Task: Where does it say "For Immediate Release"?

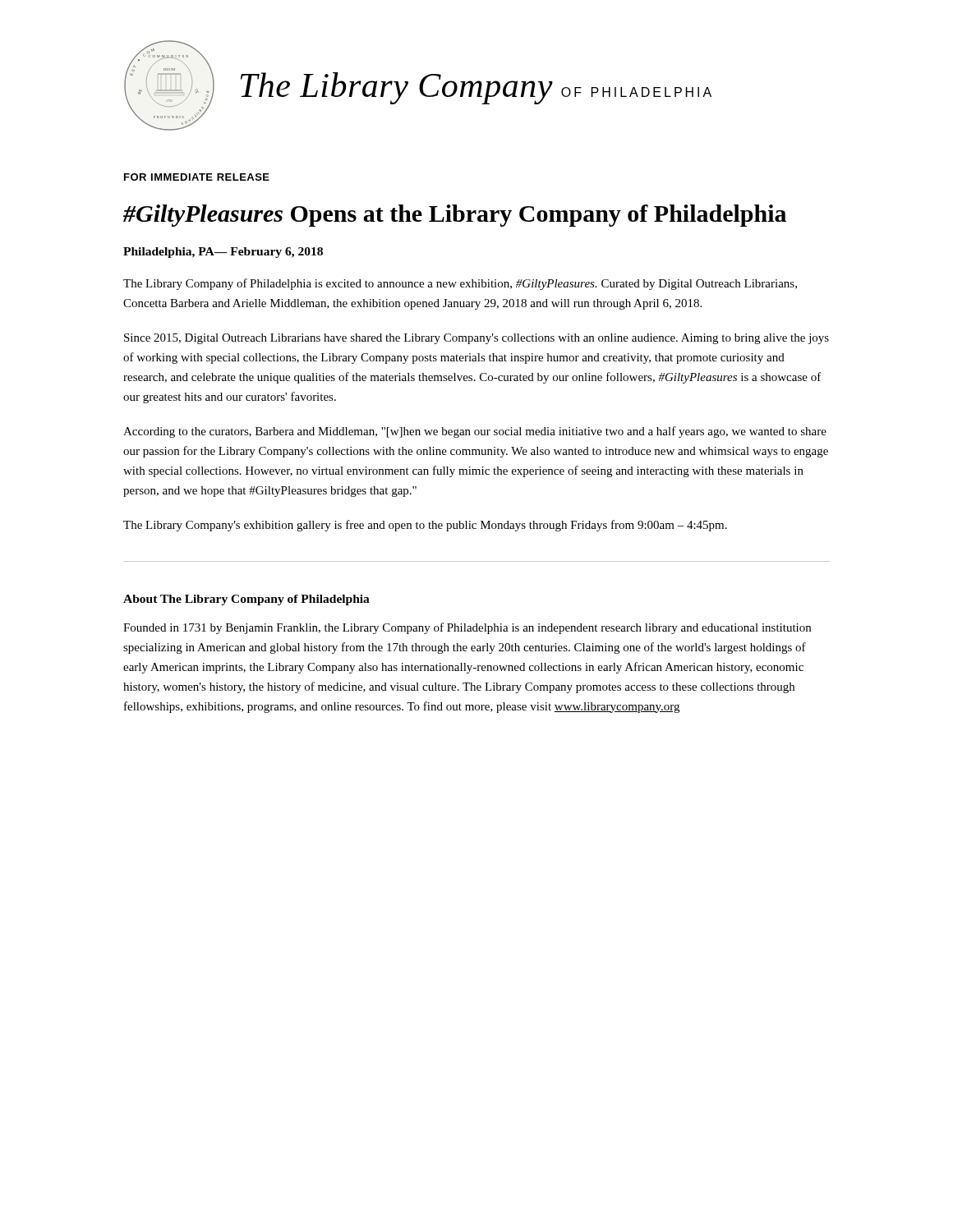Action: coord(197,177)
